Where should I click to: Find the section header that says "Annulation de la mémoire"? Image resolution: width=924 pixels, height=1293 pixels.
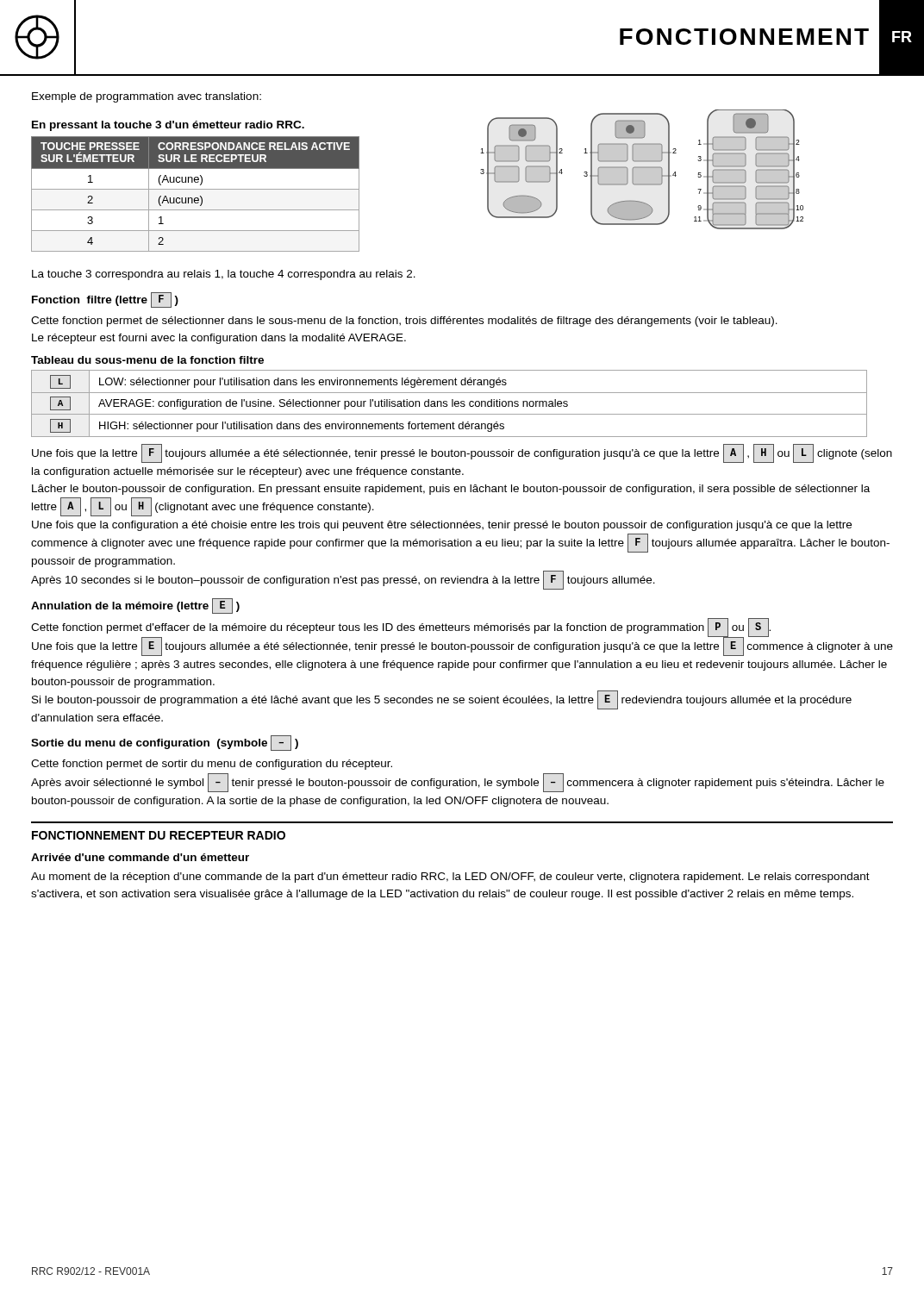135,606
